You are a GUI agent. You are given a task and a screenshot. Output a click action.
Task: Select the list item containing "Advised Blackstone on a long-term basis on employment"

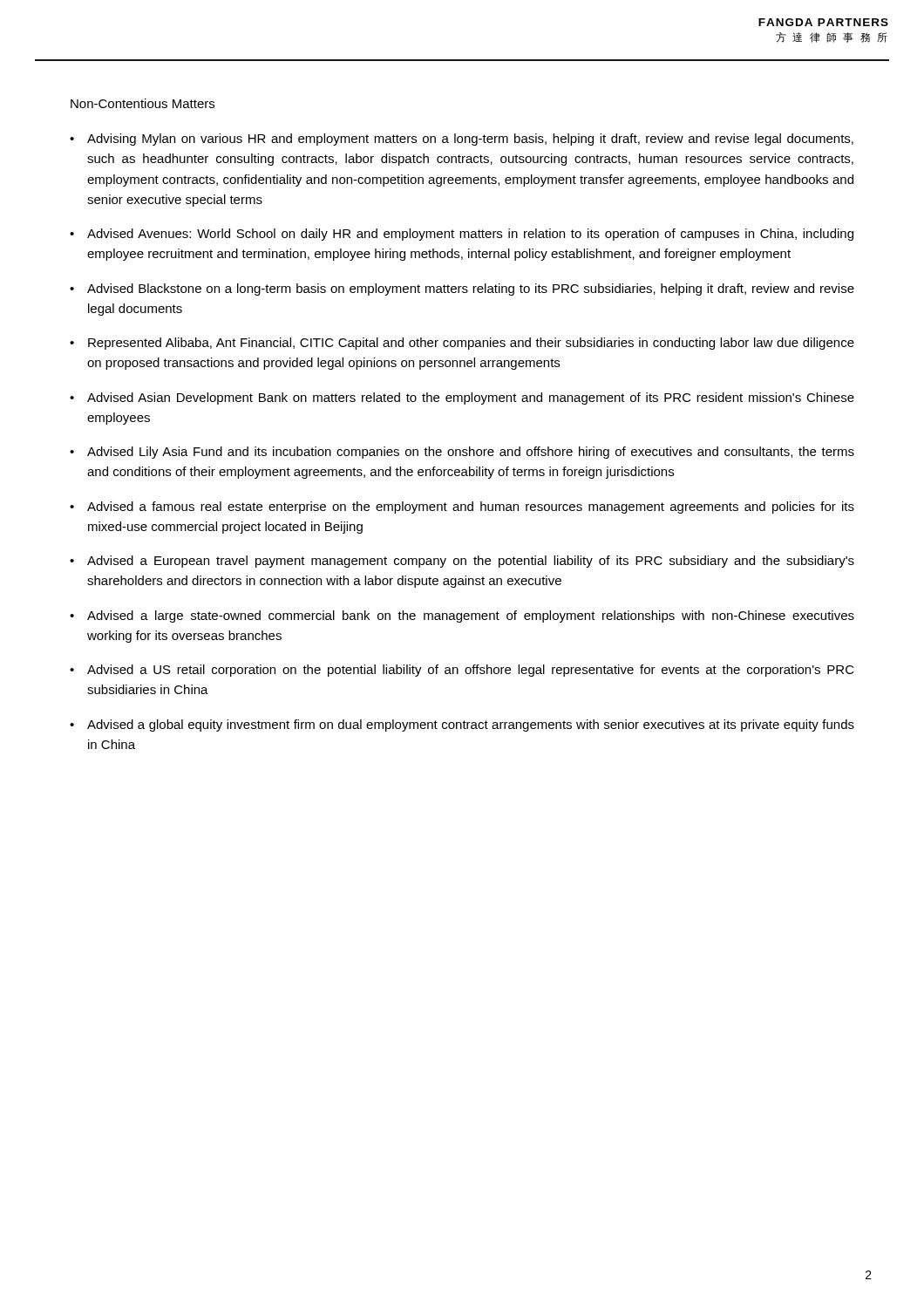pos(471,298)
